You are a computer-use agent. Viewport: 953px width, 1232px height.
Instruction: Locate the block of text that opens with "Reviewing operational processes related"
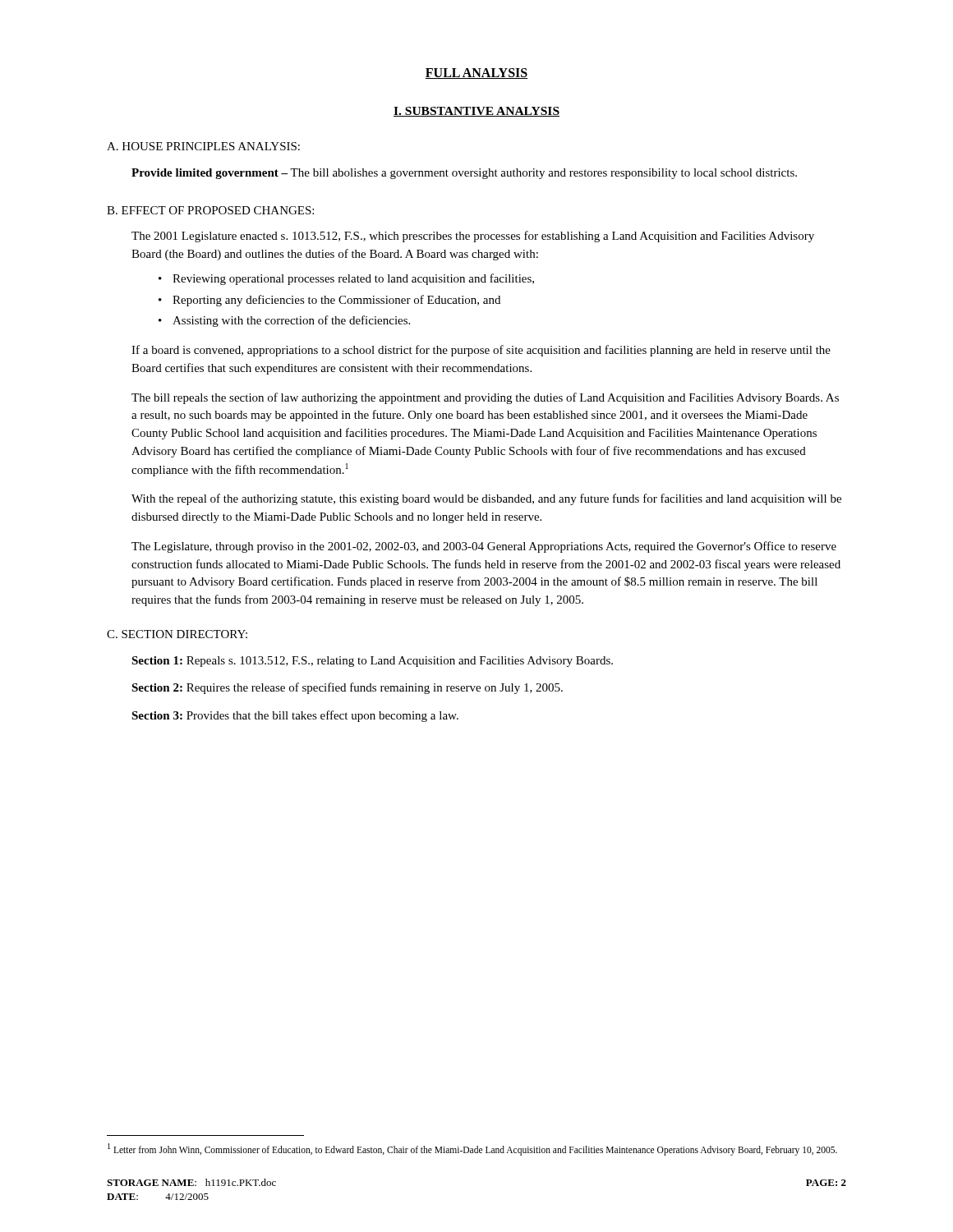[354, 278]
